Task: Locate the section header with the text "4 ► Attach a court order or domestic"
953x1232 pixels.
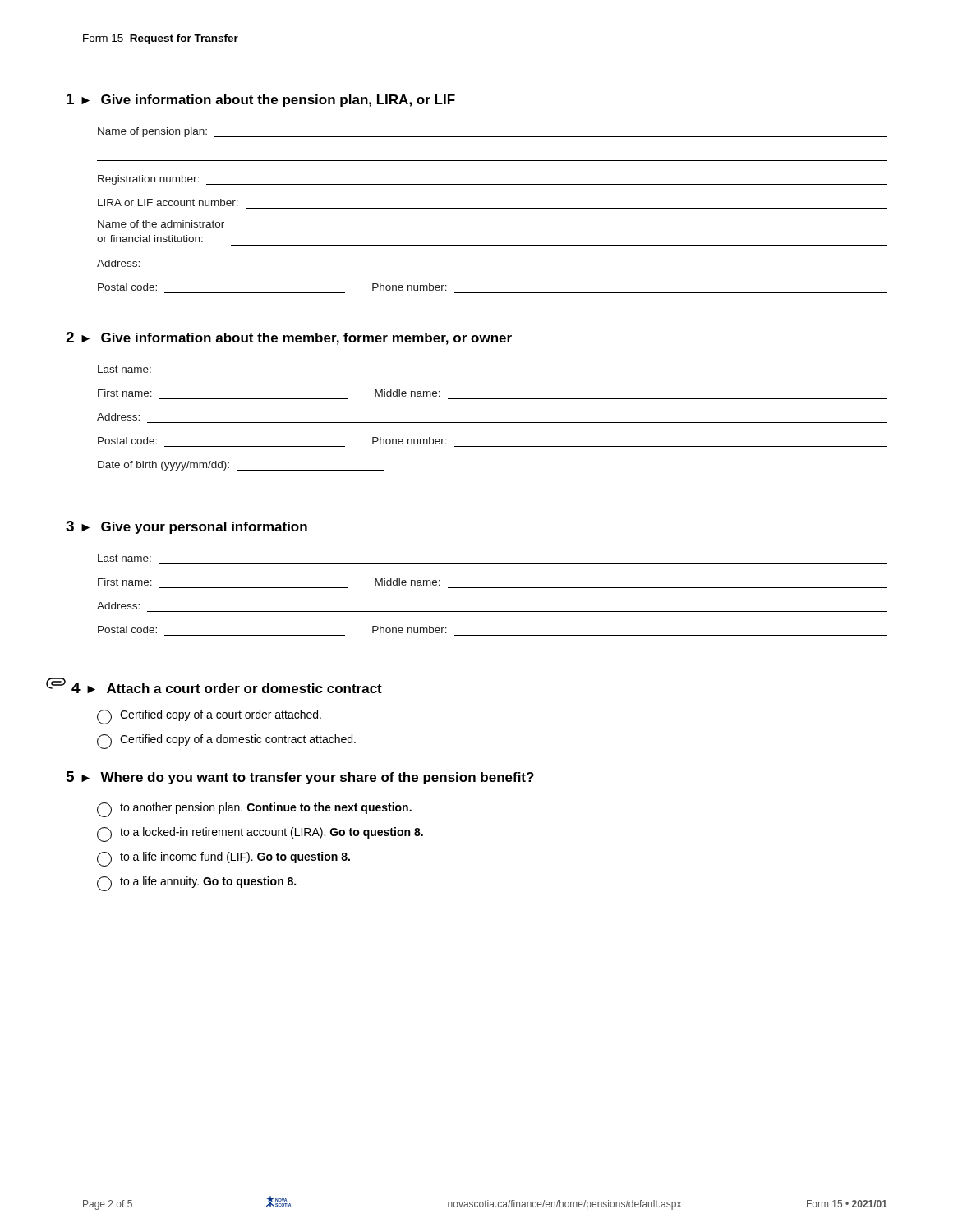Action: (x=214, y=685)
